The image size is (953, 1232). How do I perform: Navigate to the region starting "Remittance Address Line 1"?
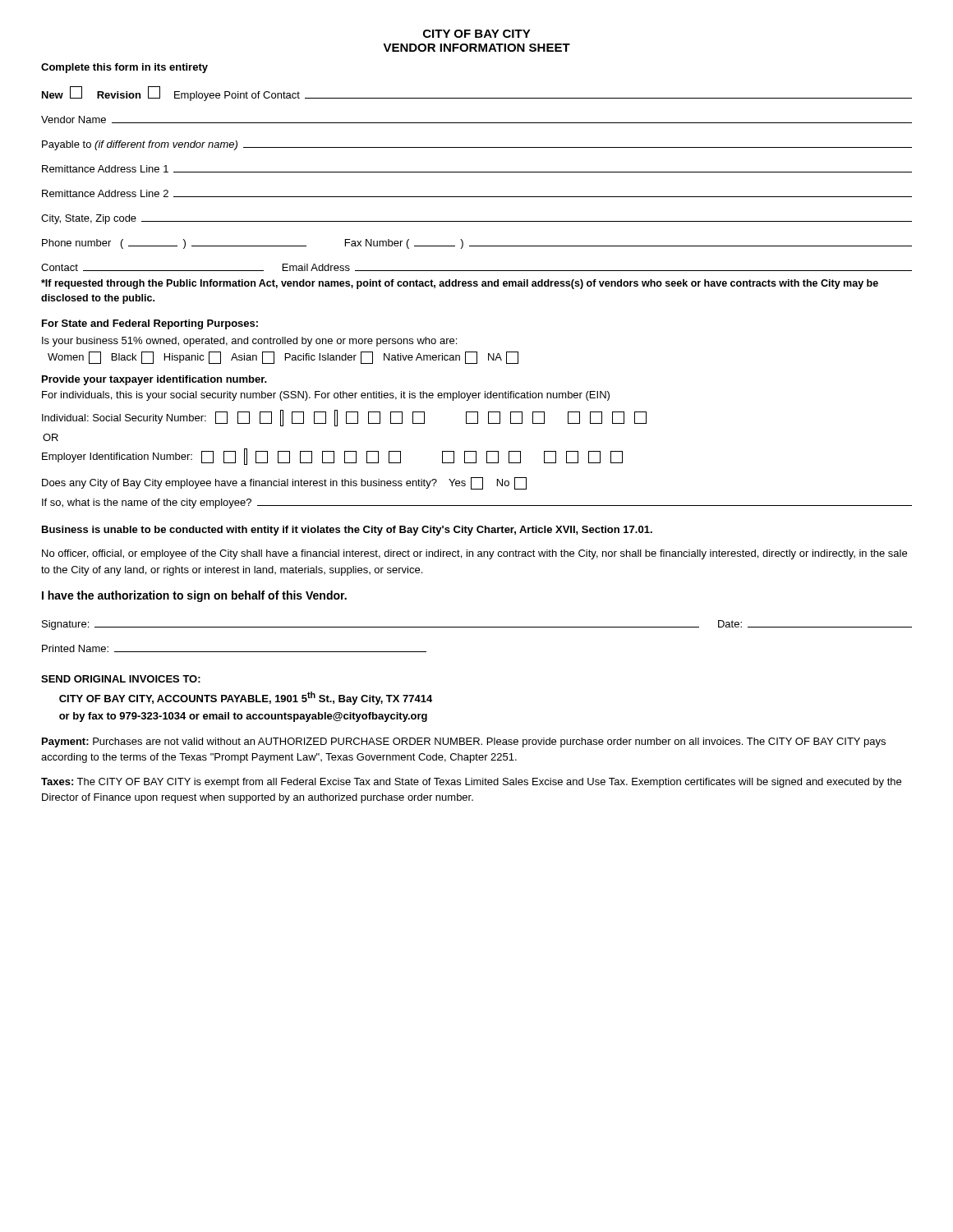point(476,167)
